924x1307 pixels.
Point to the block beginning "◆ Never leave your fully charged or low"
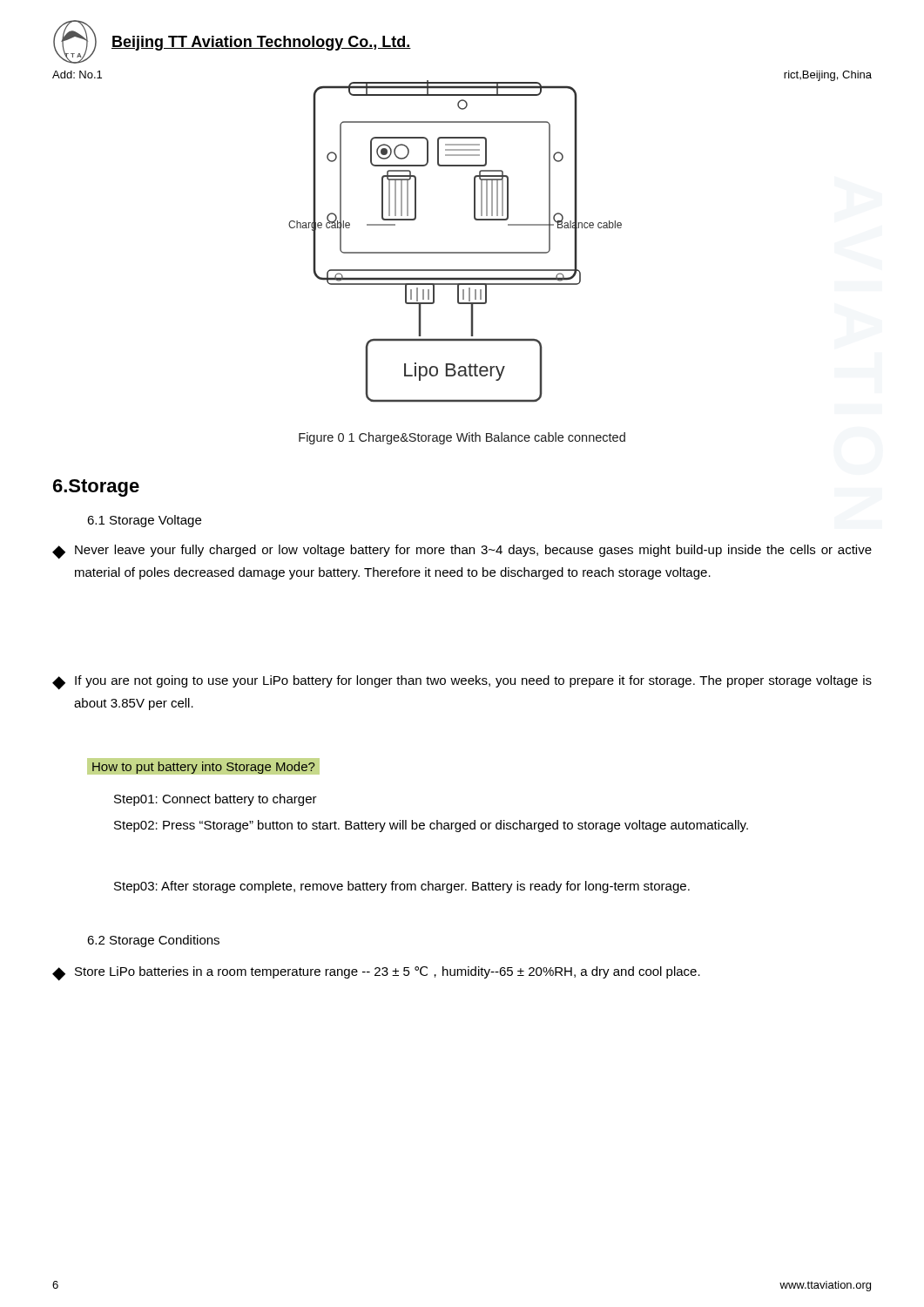point(462,561)
